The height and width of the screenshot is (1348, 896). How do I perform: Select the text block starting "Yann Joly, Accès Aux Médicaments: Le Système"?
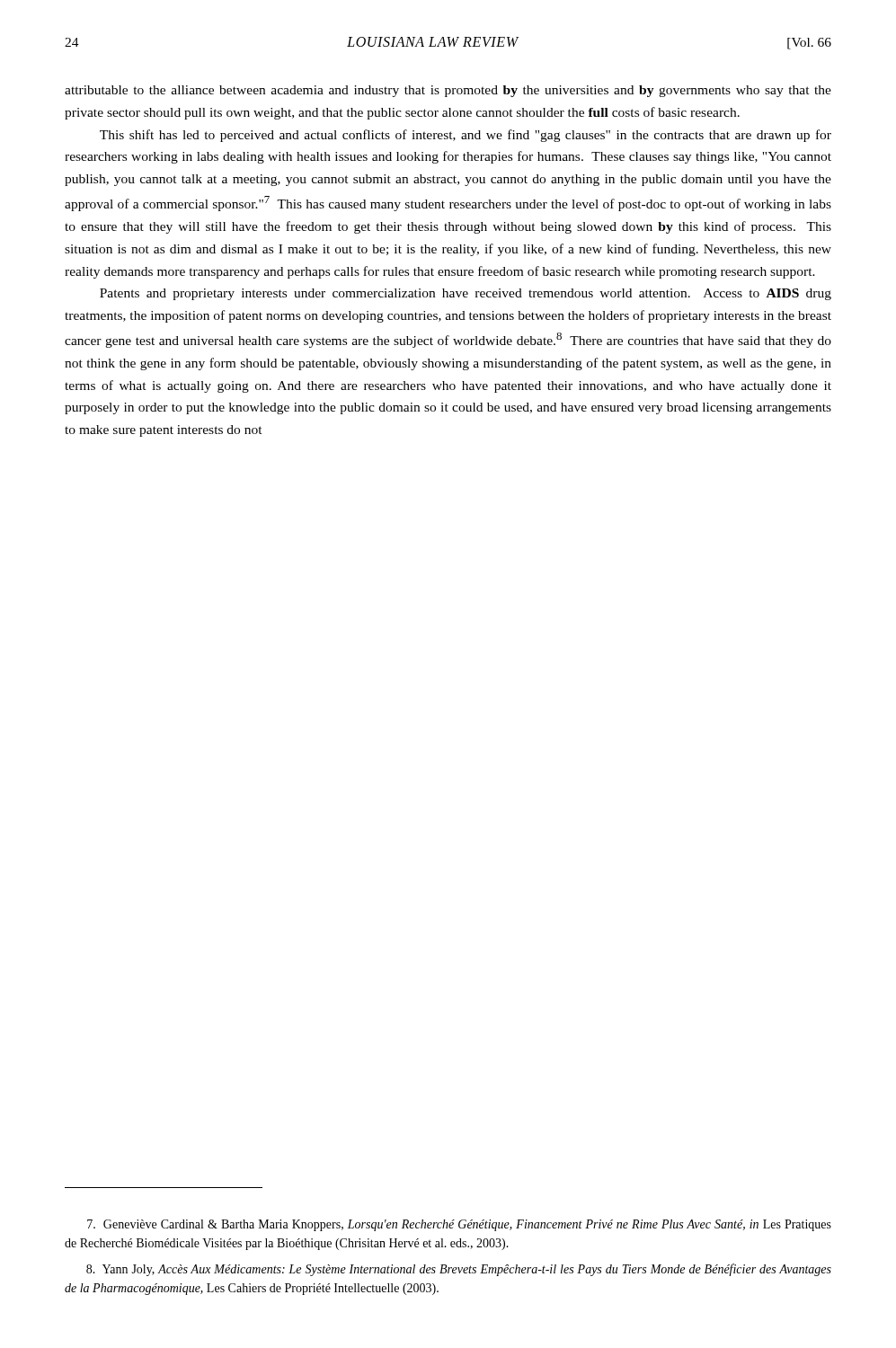pos(448,1279)
